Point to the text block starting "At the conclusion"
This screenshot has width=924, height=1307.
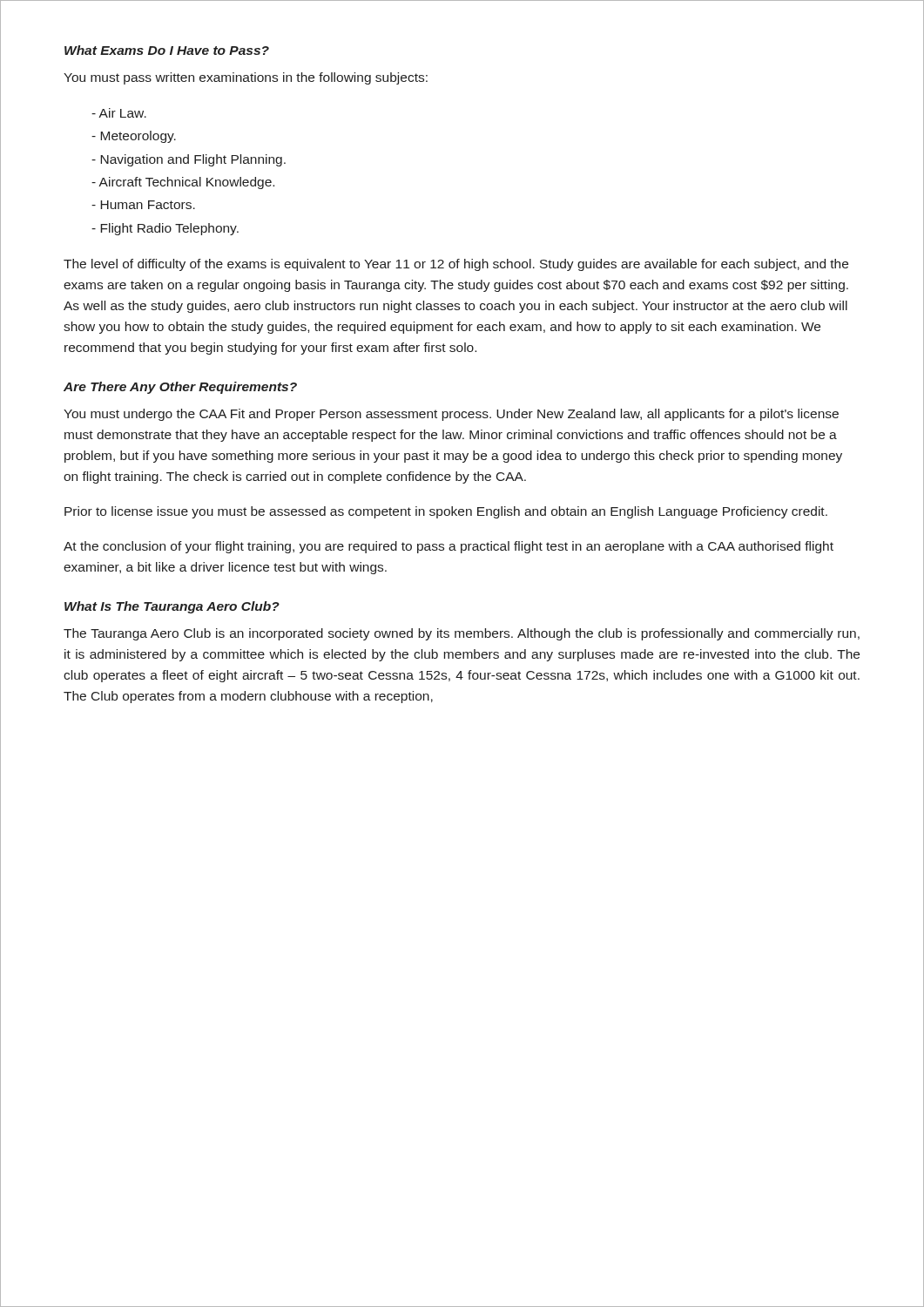tap(449, 557)
